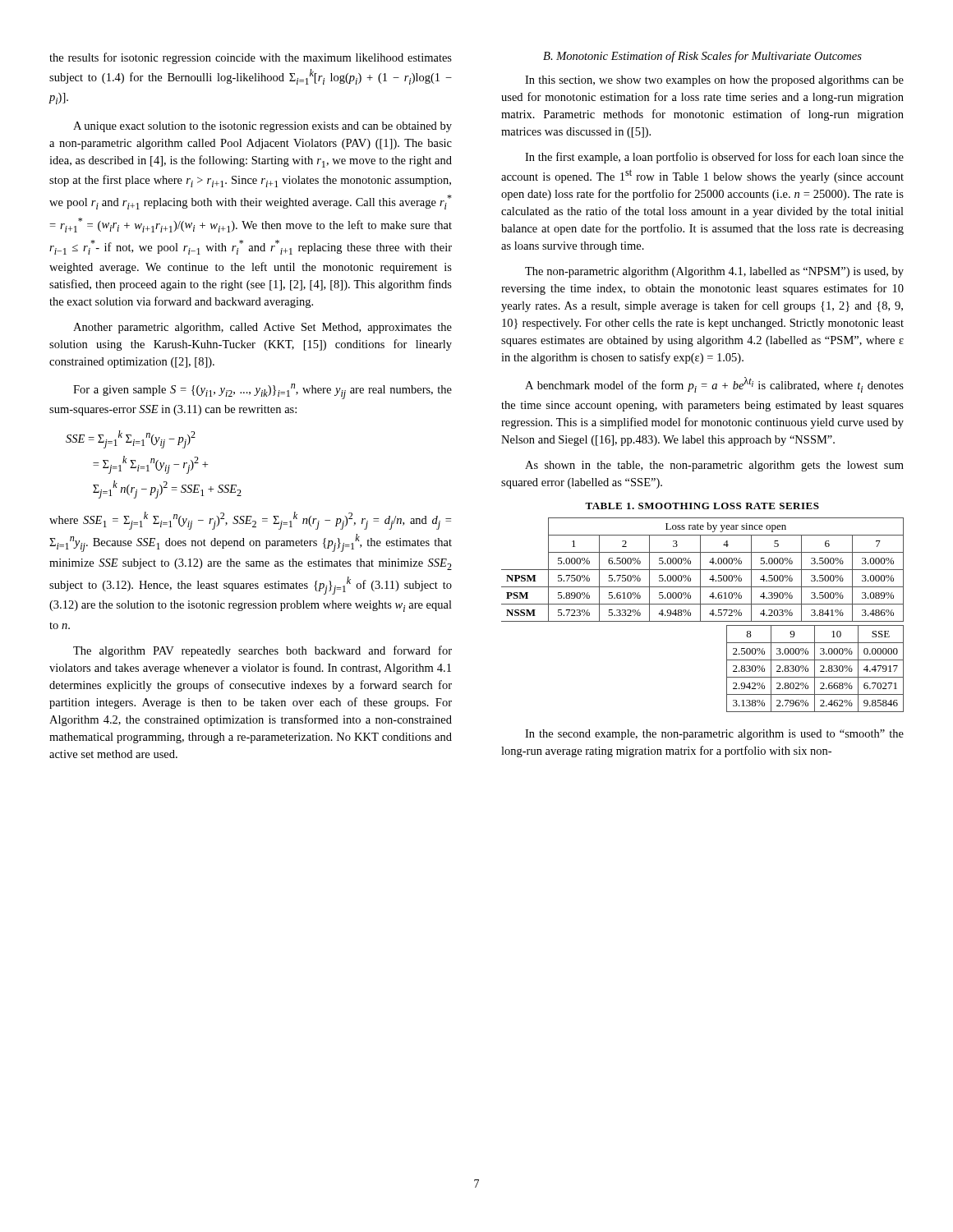
Task: Find the section header that says "B. Monotonic Estimation of Risk Scales"
Action: pos(702,56)
